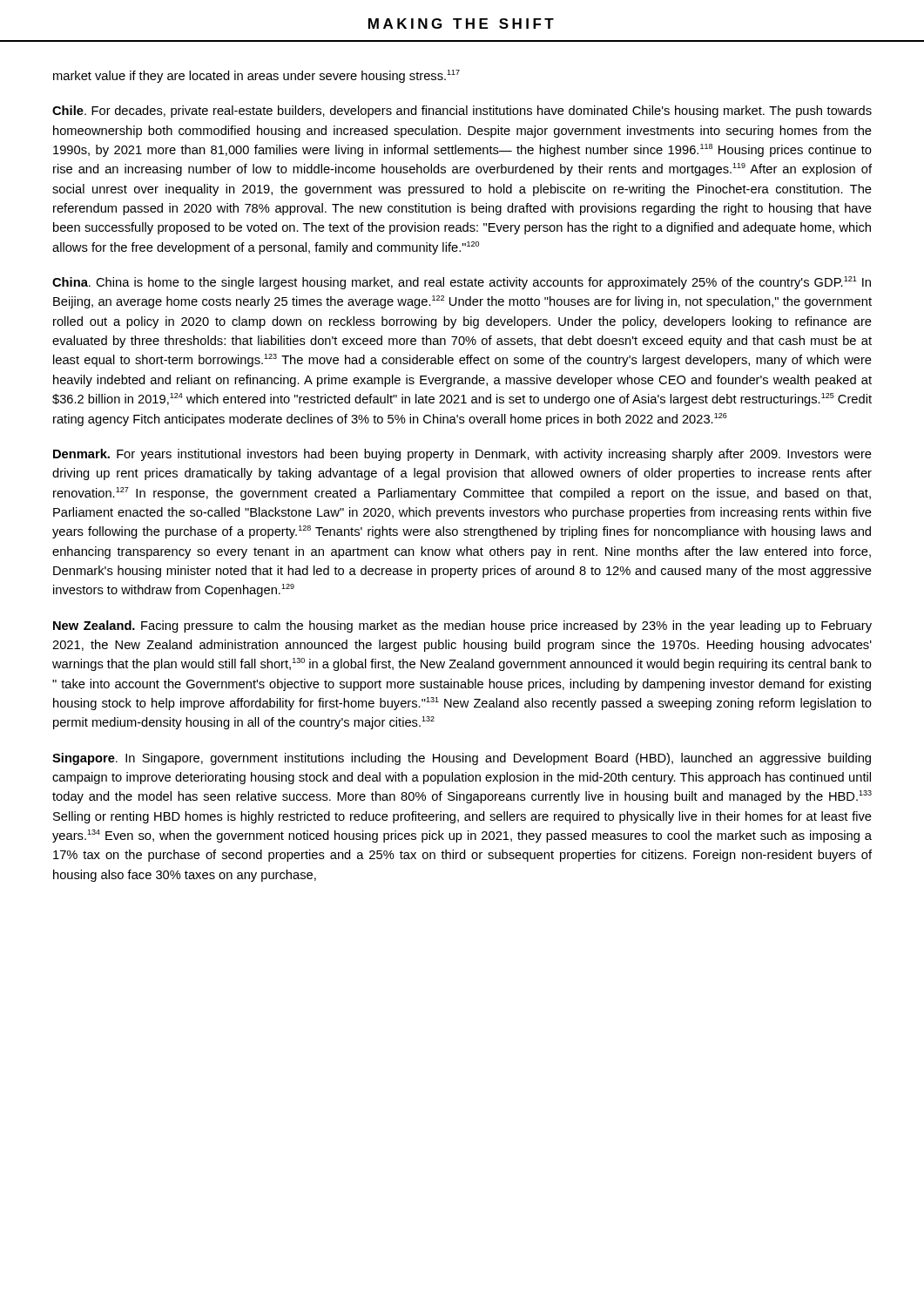Navigate to the region starting "China. China is home to the single largest"
Image resolution: width=924 pixels, height=1307 pixels.
[462, 350]
